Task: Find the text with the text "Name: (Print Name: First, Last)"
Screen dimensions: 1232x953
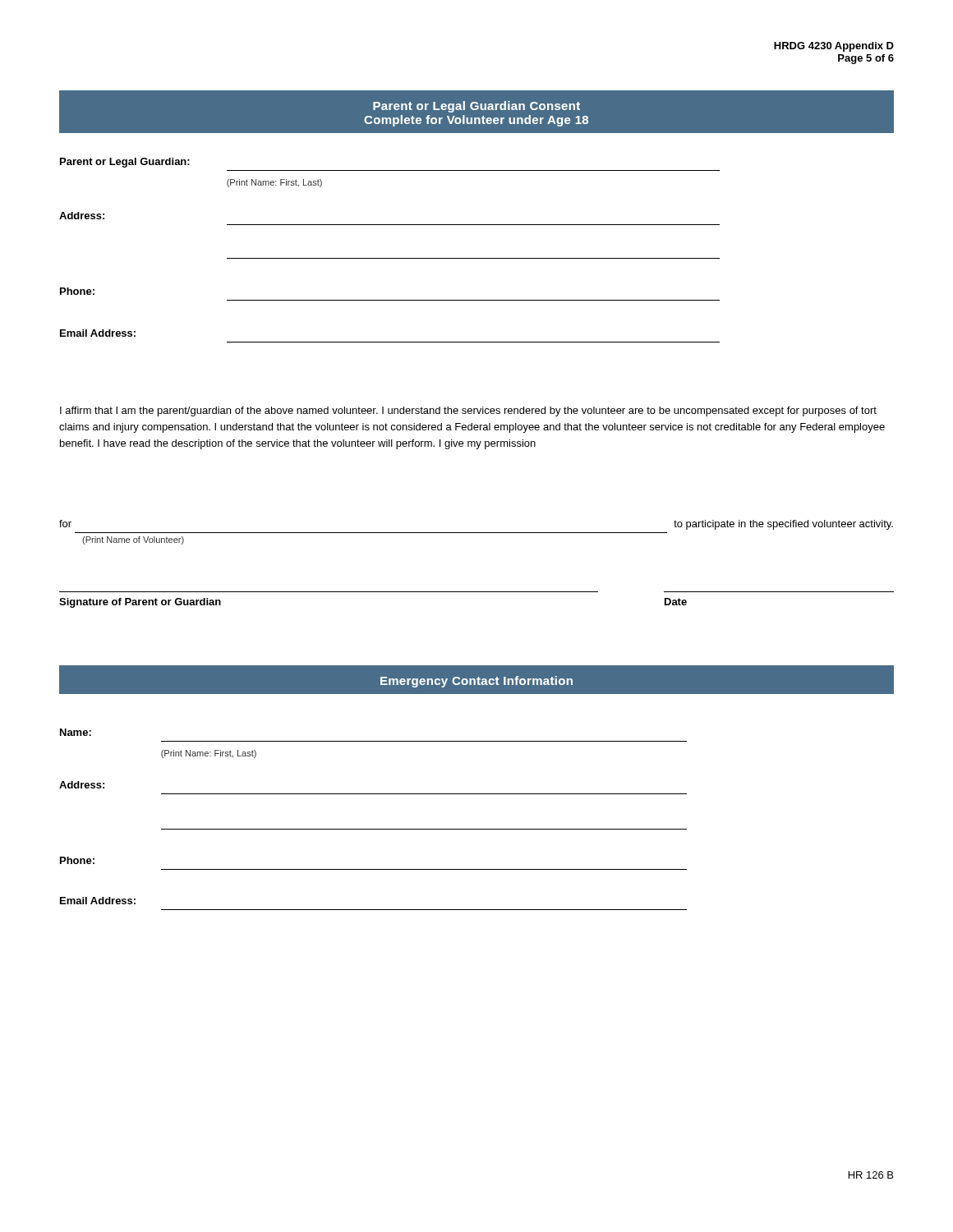Action: pyautogui.click(x=373, y=741)
